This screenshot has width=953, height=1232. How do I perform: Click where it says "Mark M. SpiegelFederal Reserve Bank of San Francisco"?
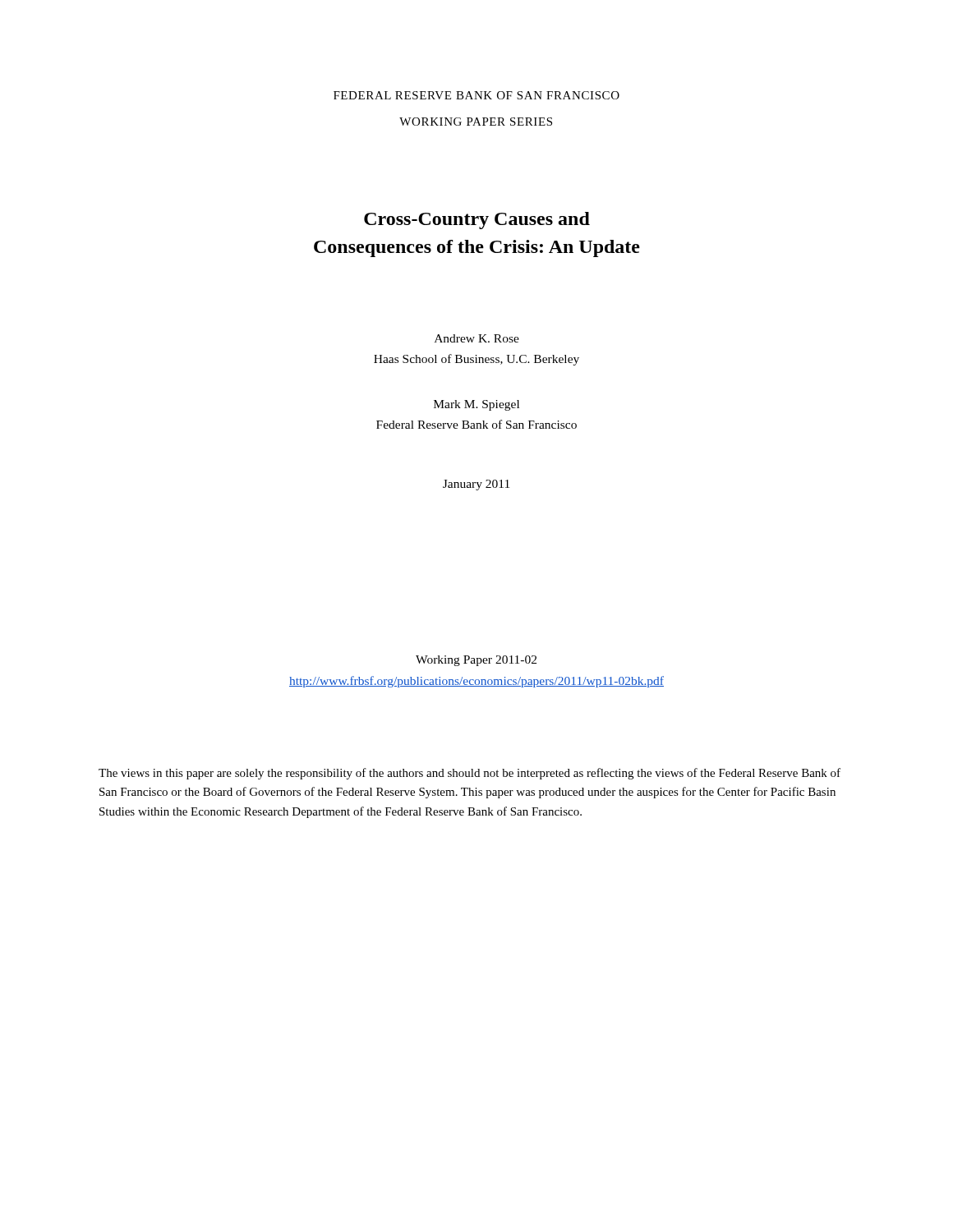click(x=476, y=414)
